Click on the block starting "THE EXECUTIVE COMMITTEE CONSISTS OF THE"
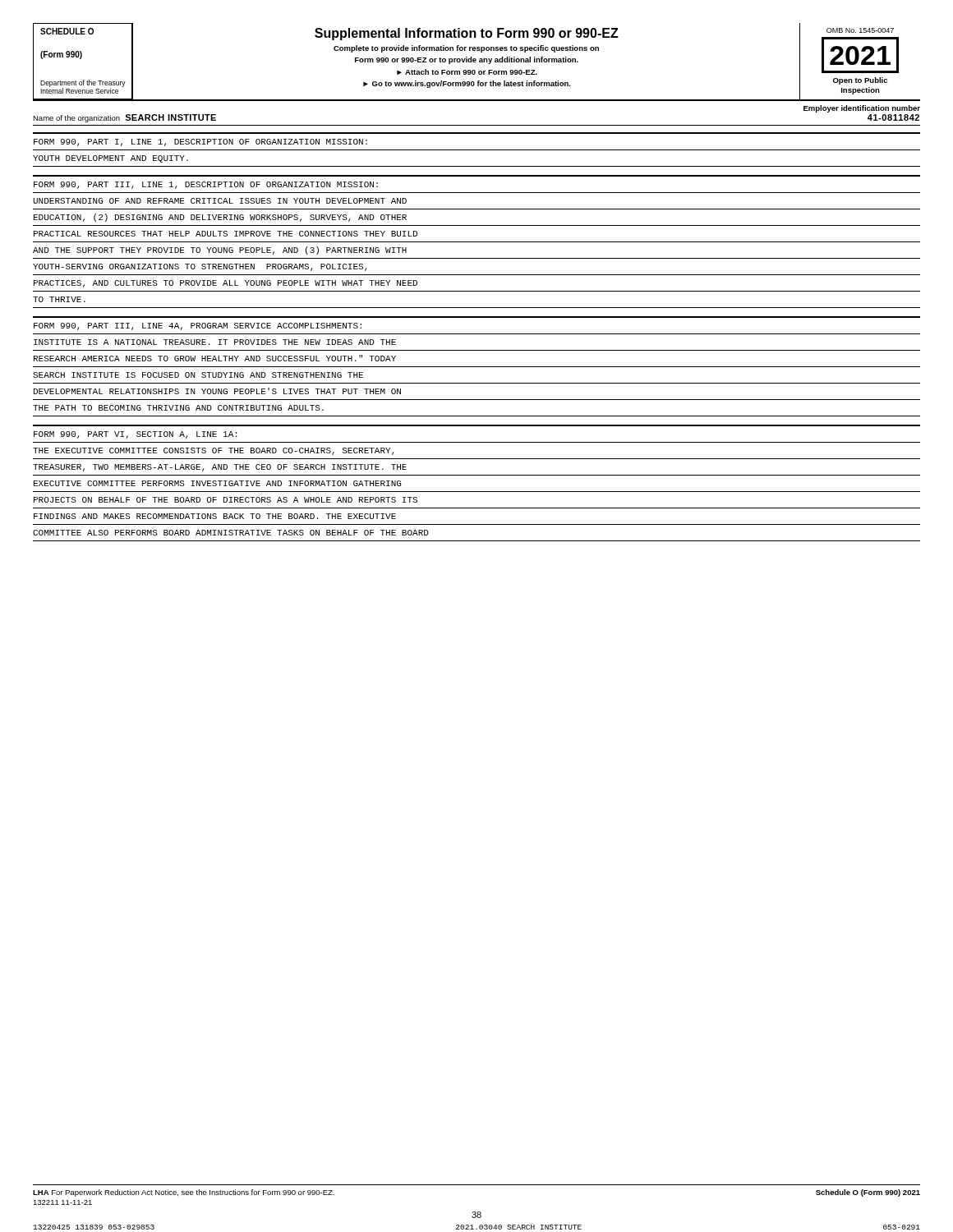This screenshot has width=953, height=1232. click(215, 451)
